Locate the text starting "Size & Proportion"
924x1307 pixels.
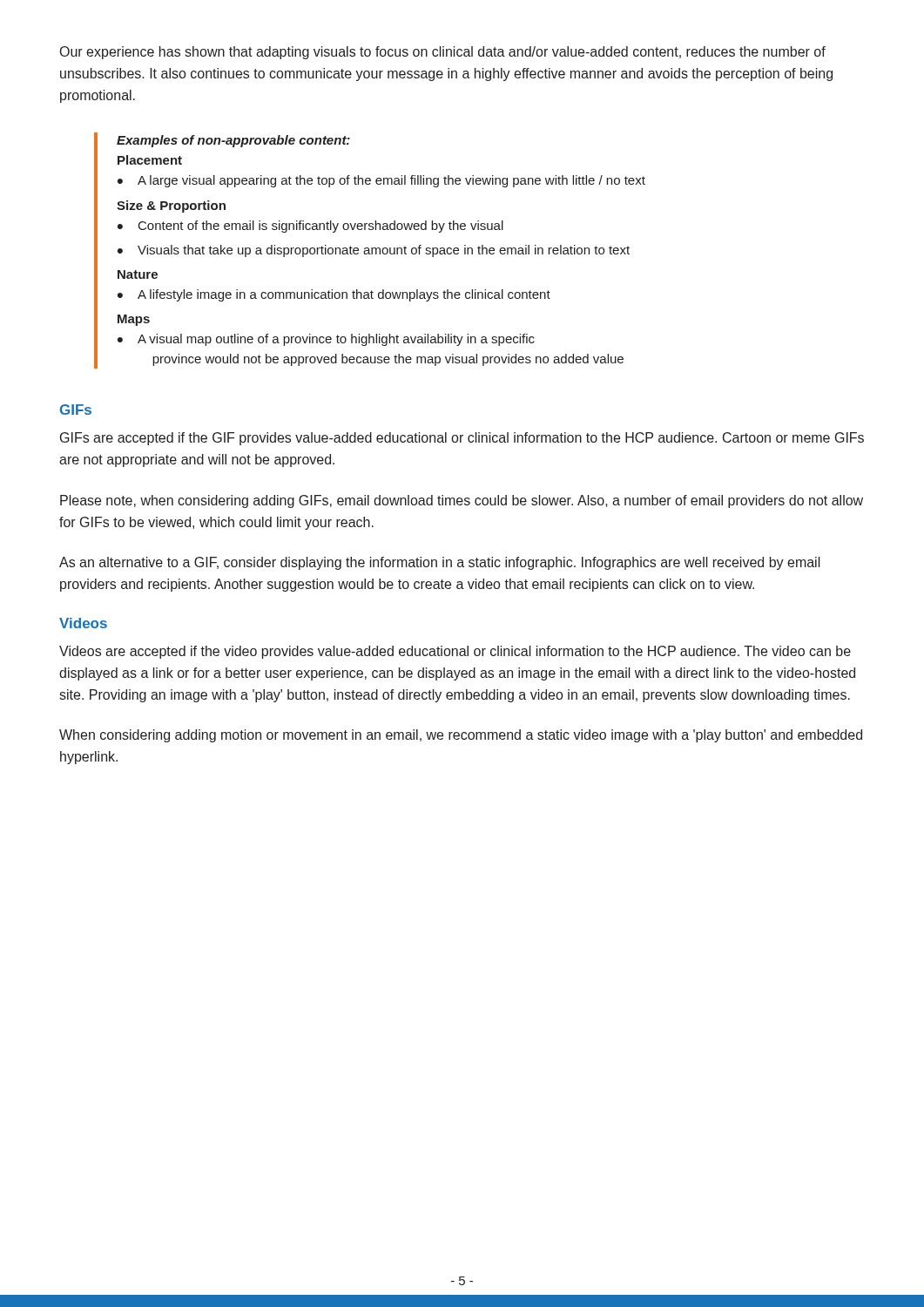pyautogui.click(x=171, y=205)
